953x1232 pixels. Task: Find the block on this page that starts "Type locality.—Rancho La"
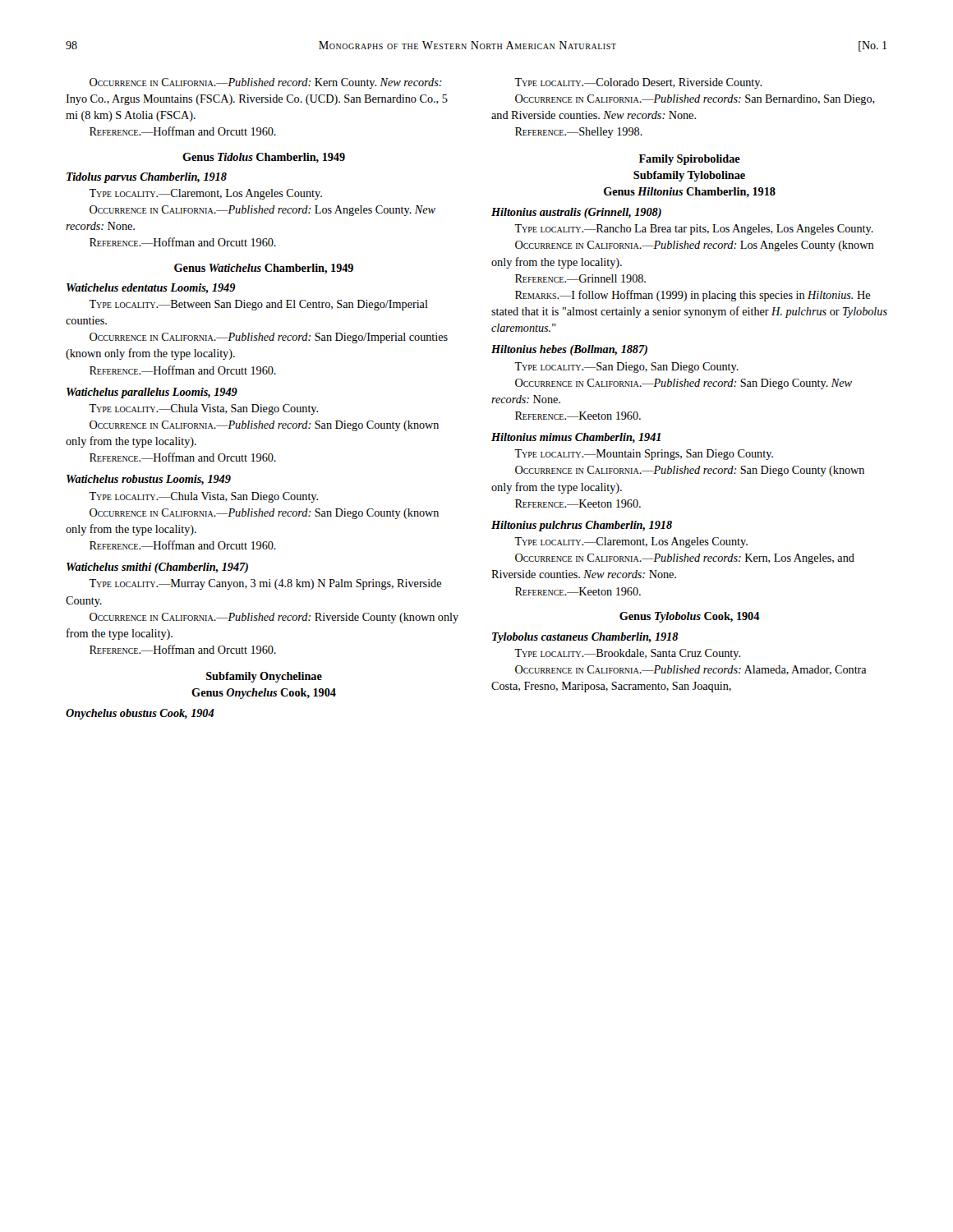pos(694,230)
